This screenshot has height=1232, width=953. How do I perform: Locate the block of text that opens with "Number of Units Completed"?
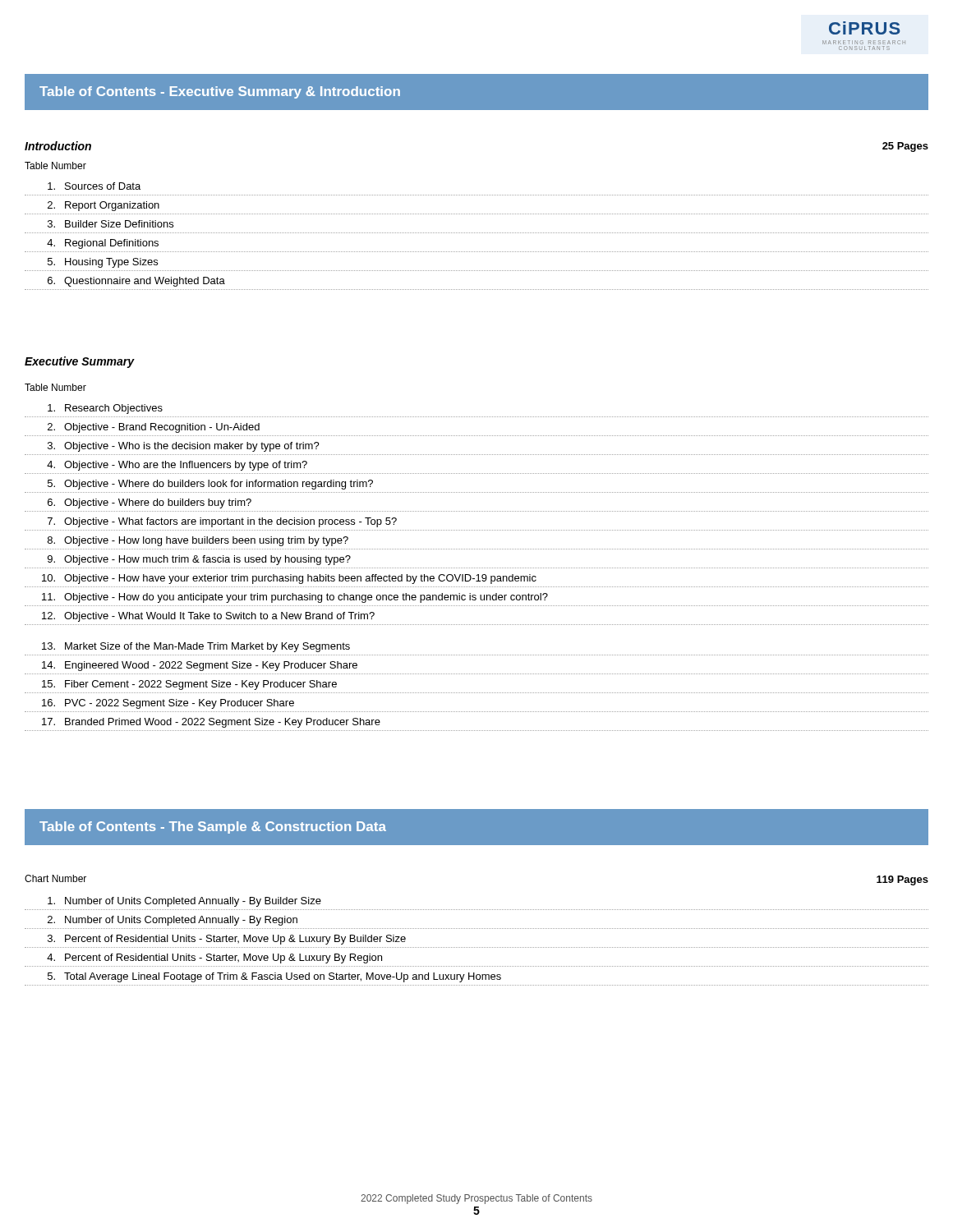pos(476,938)
